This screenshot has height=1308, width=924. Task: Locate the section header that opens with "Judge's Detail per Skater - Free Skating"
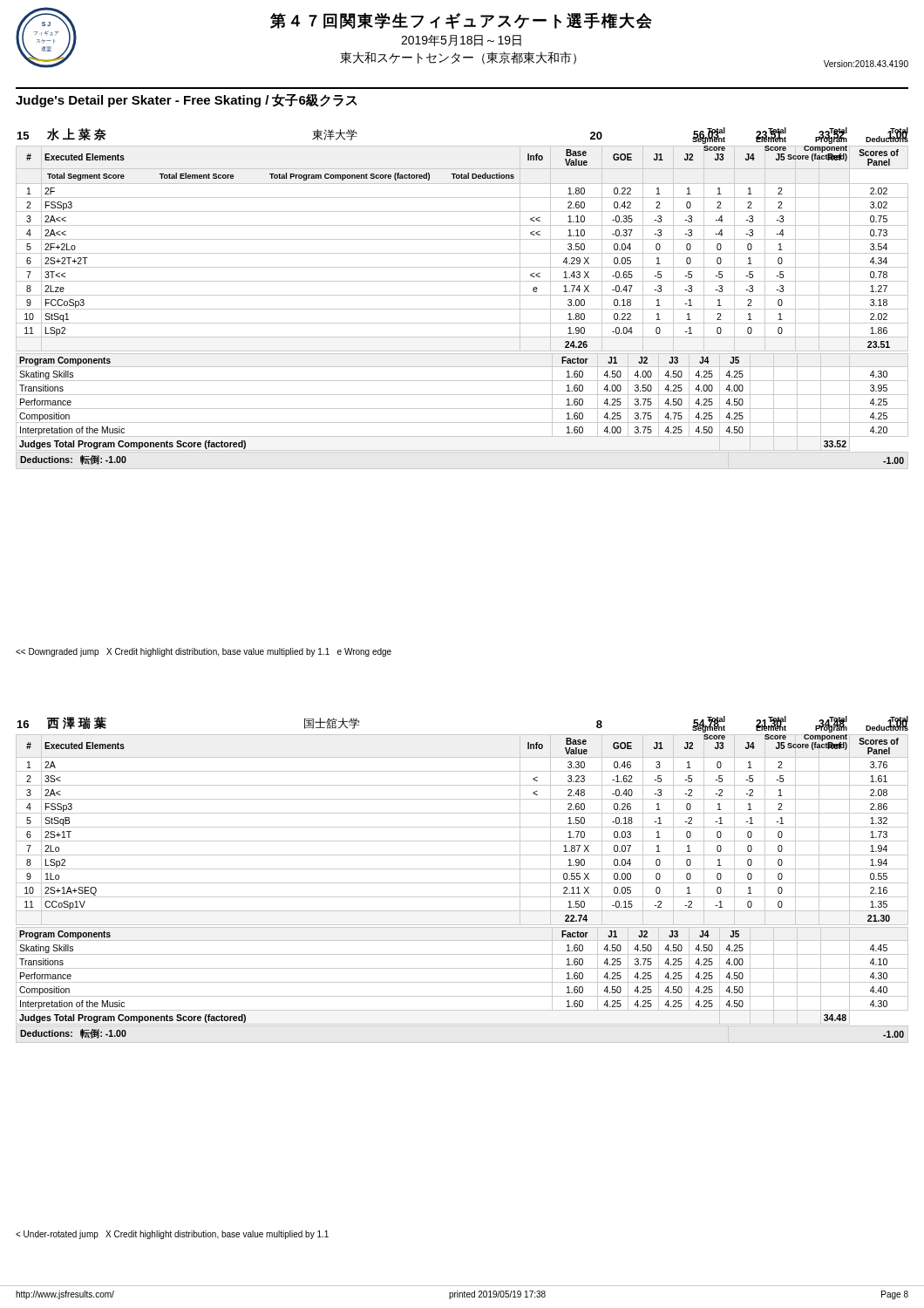[x=462, y=98]
